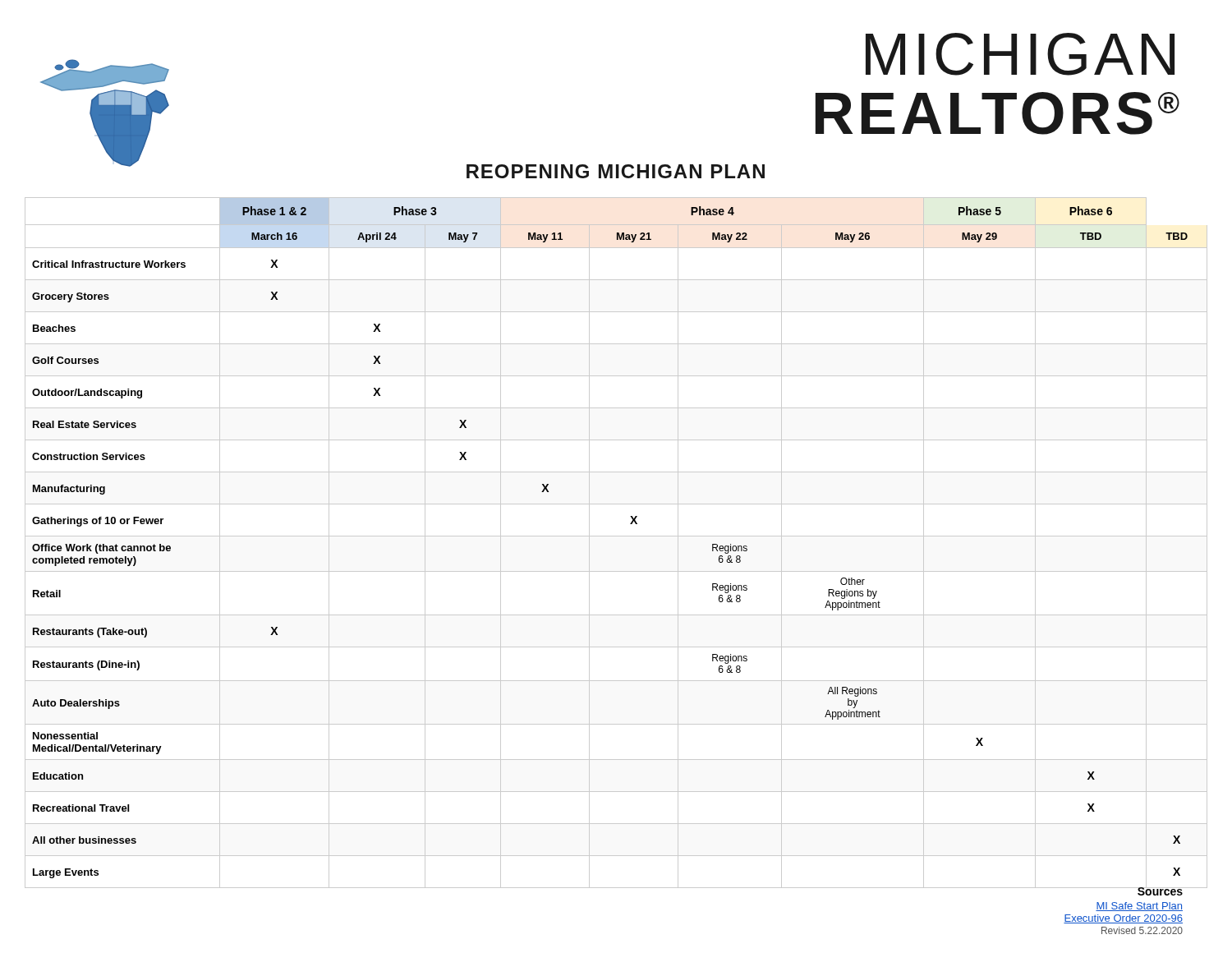Navigate to the region starting "MICHIGAN REALTORS®"
Screen dimensions: 953x1232
click(997, 84)
